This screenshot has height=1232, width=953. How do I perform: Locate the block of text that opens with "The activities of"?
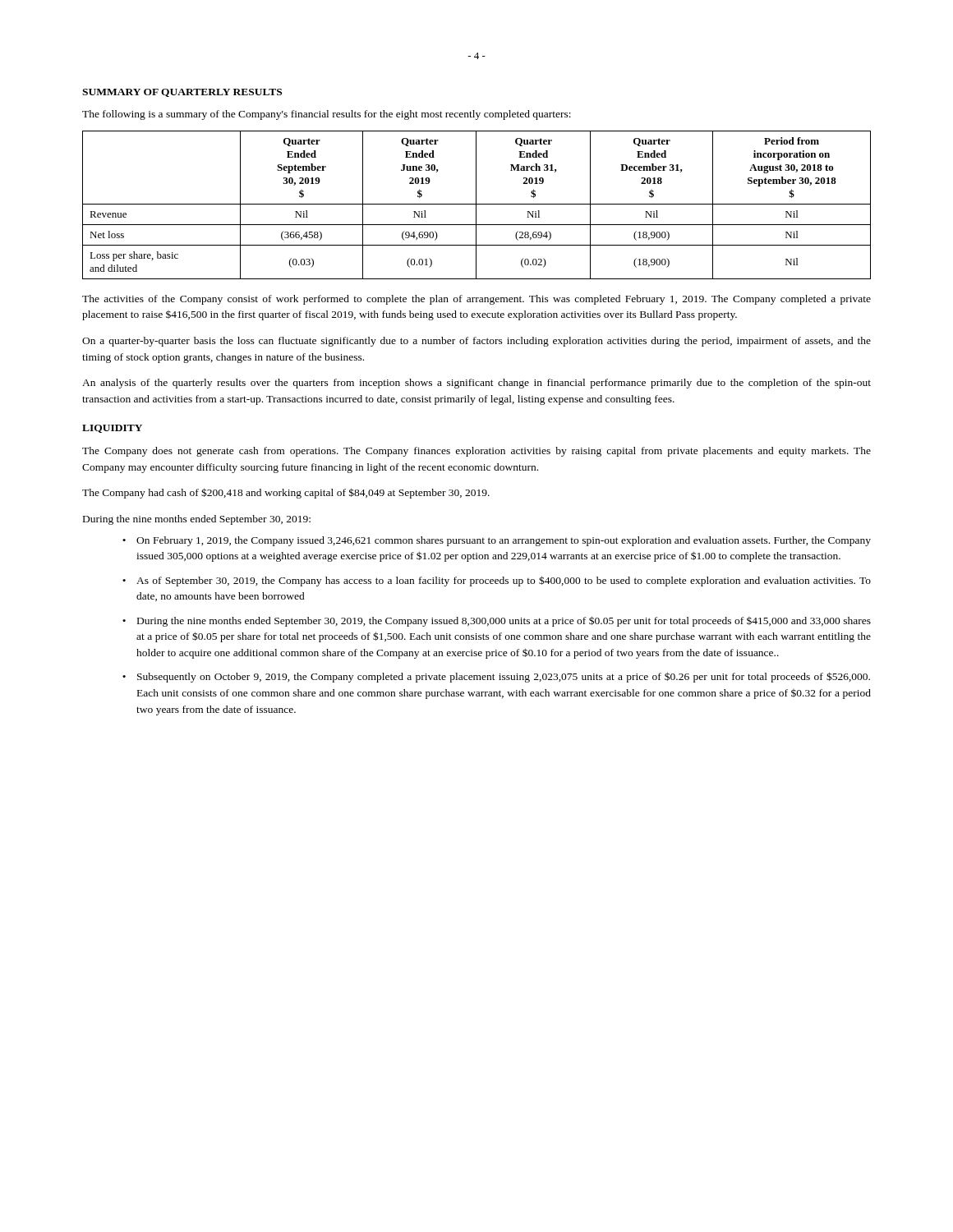coord(476,307)
